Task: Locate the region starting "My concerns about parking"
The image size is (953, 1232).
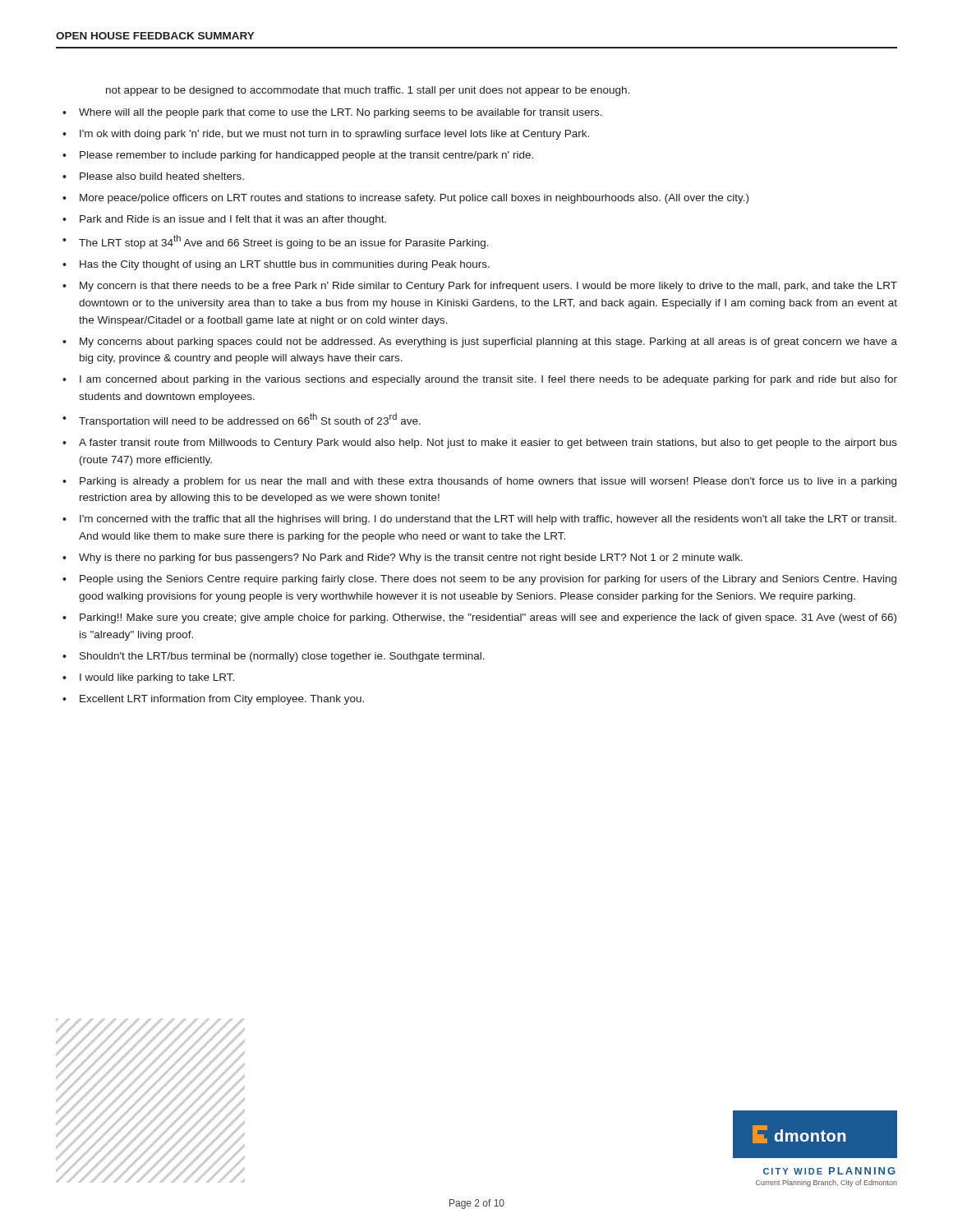Action: (x=488, y=350)
